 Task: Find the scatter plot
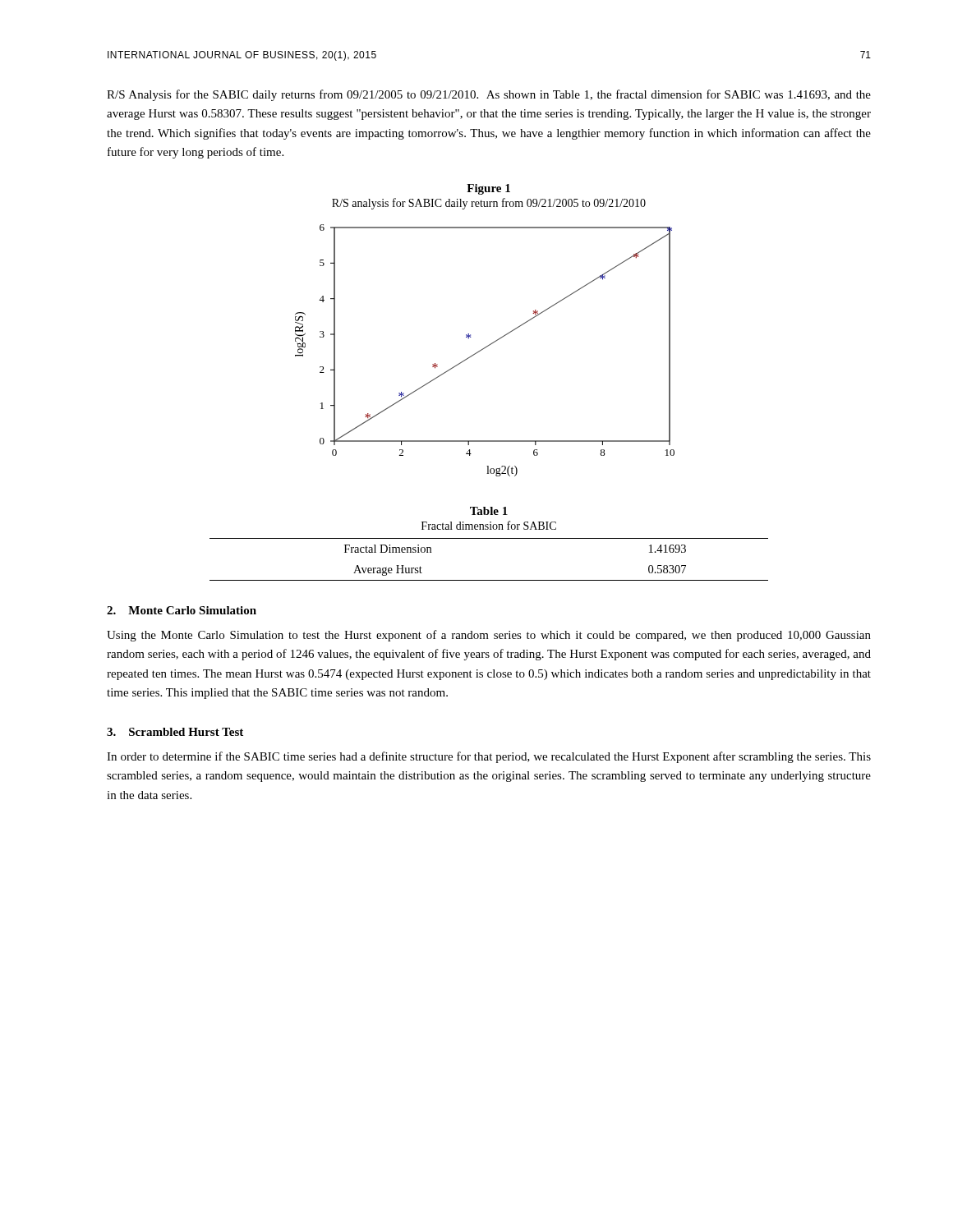(489, 352)
